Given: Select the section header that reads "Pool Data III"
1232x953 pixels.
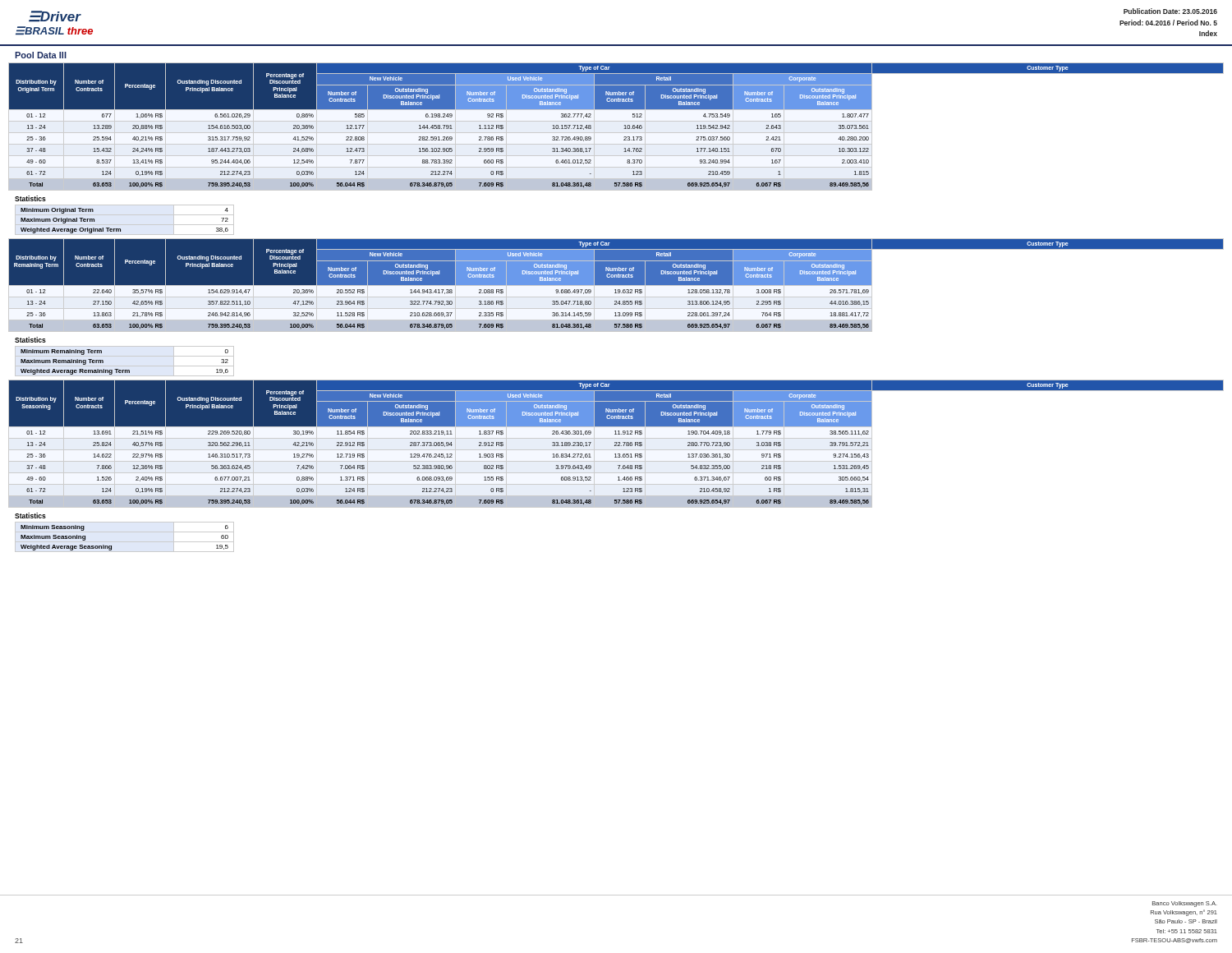Looking at the screenshot, I should tap(41, 55).
